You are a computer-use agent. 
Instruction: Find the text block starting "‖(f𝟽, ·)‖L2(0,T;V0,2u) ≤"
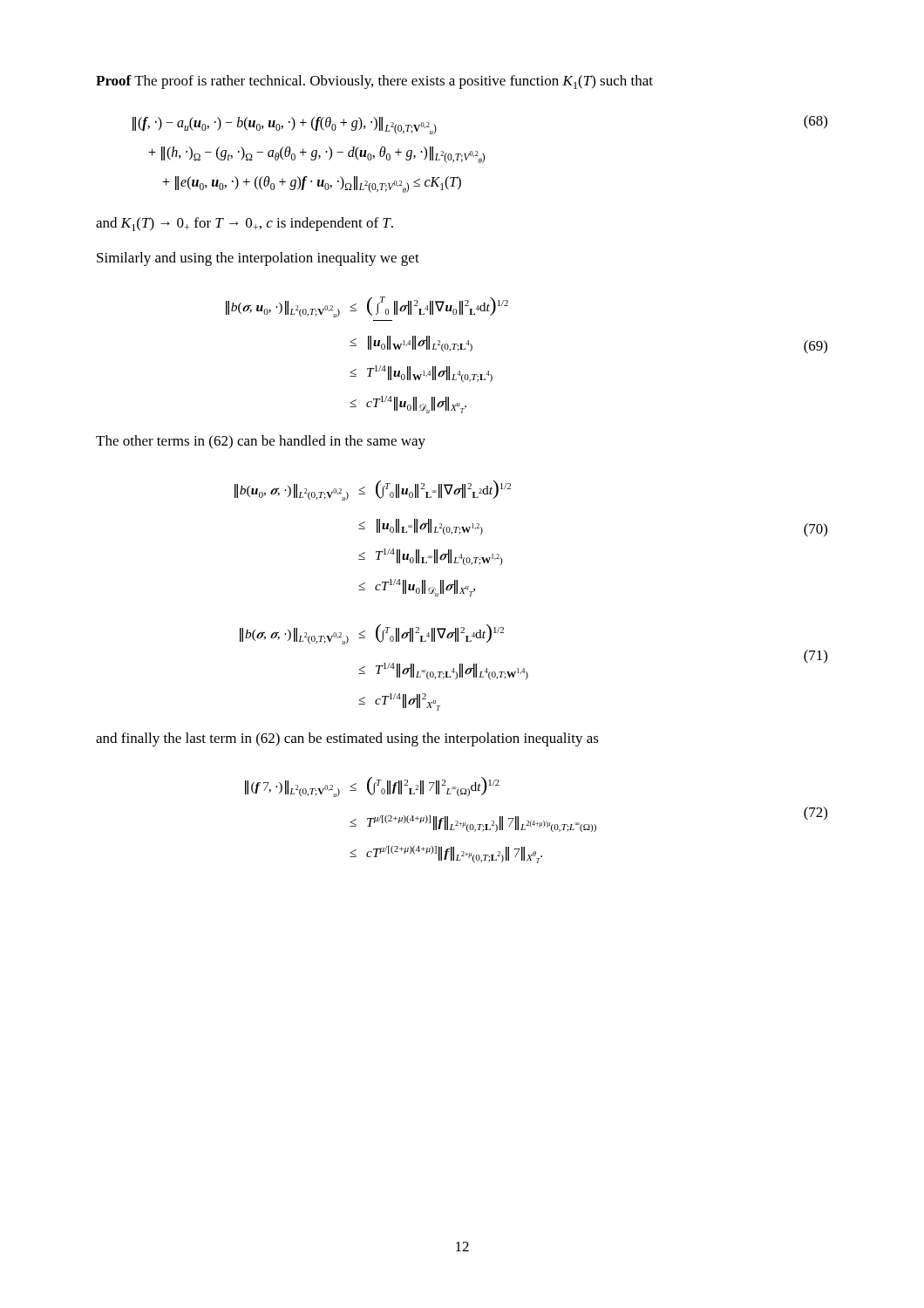(x=462, y=815)
